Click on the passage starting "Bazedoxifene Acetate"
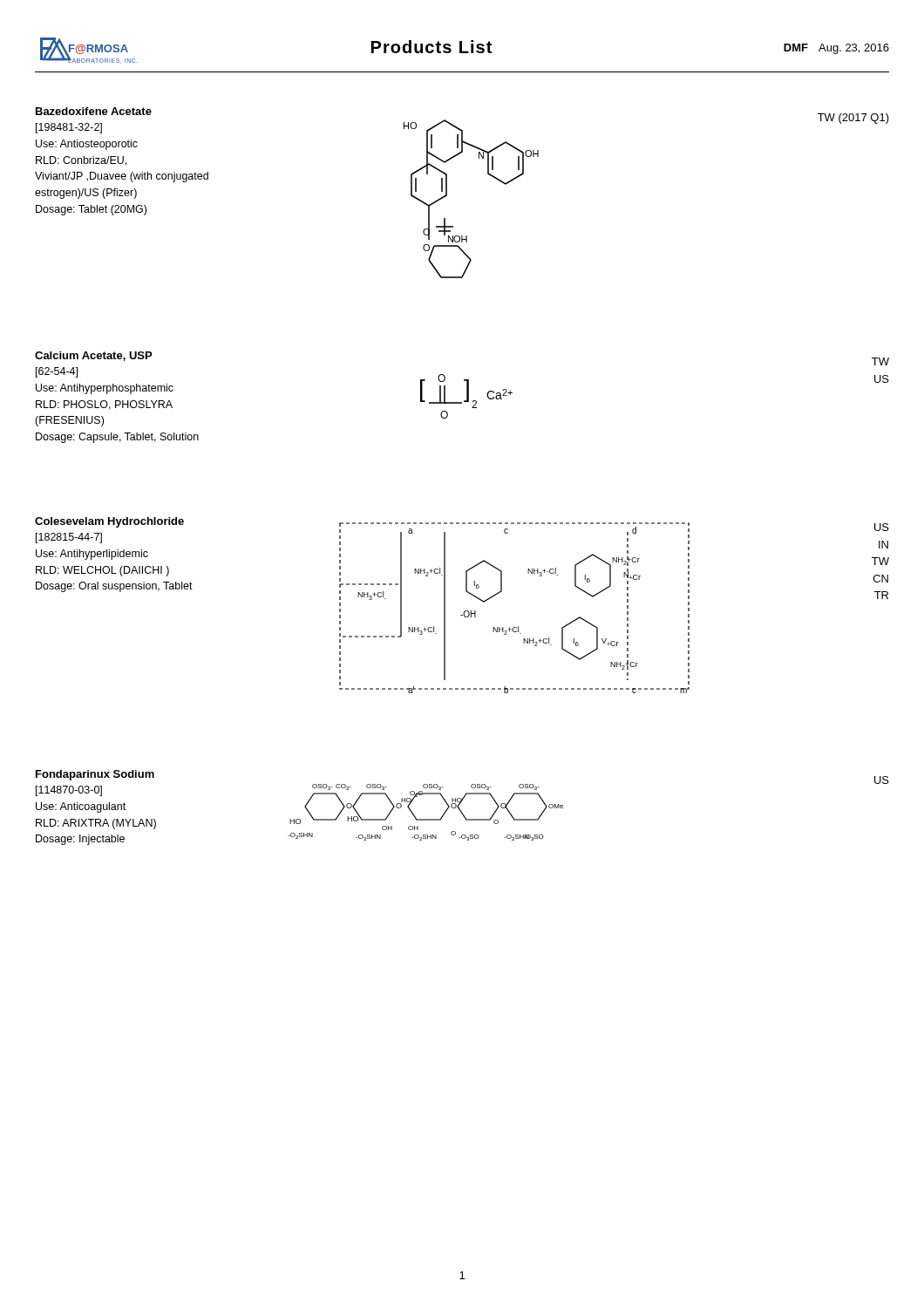This screenshot has width=924, height=1308. 93,111
